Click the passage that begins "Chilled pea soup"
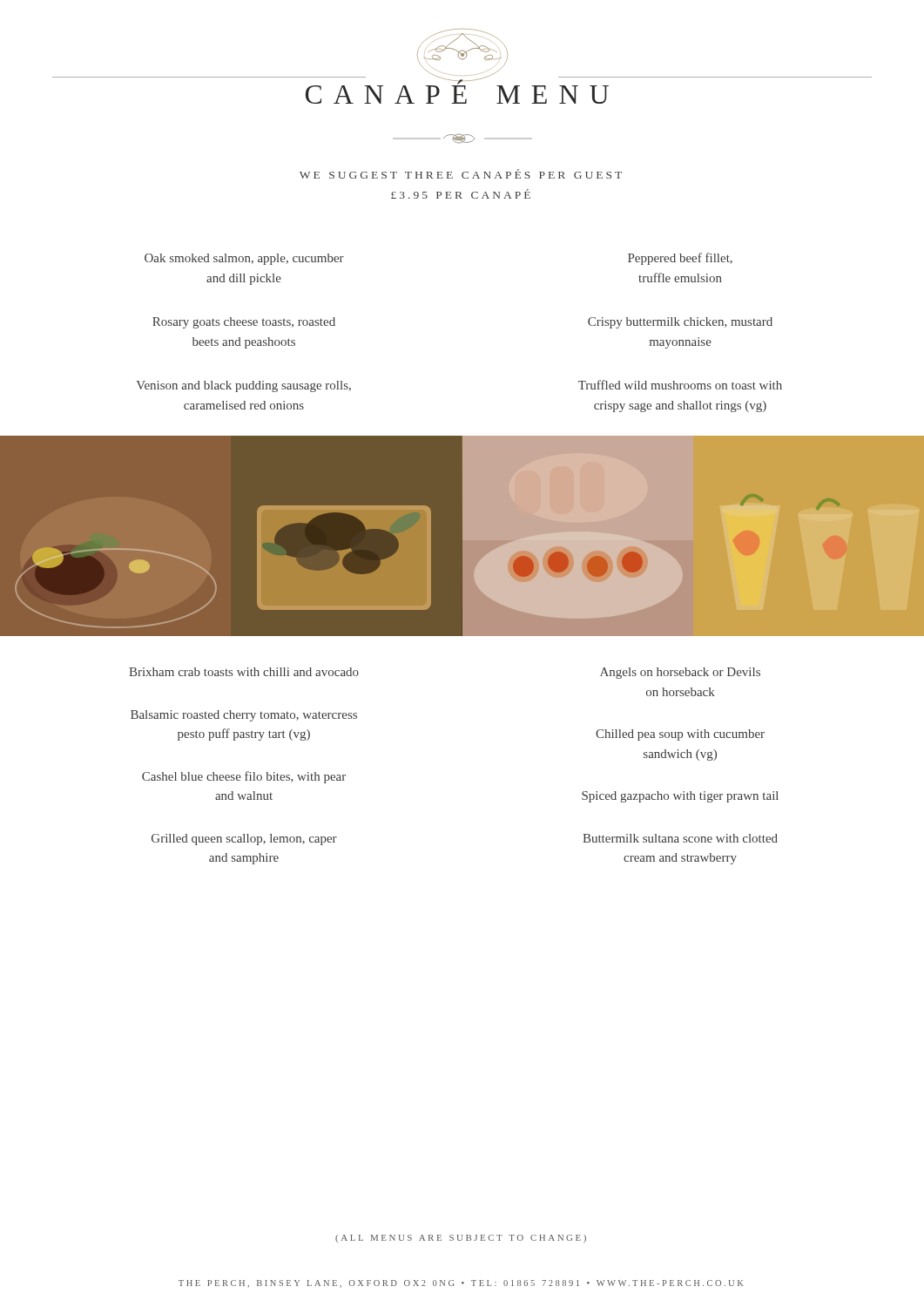Image resolution: width=924 pixels, height=1307 pixels. pos(680,743)
